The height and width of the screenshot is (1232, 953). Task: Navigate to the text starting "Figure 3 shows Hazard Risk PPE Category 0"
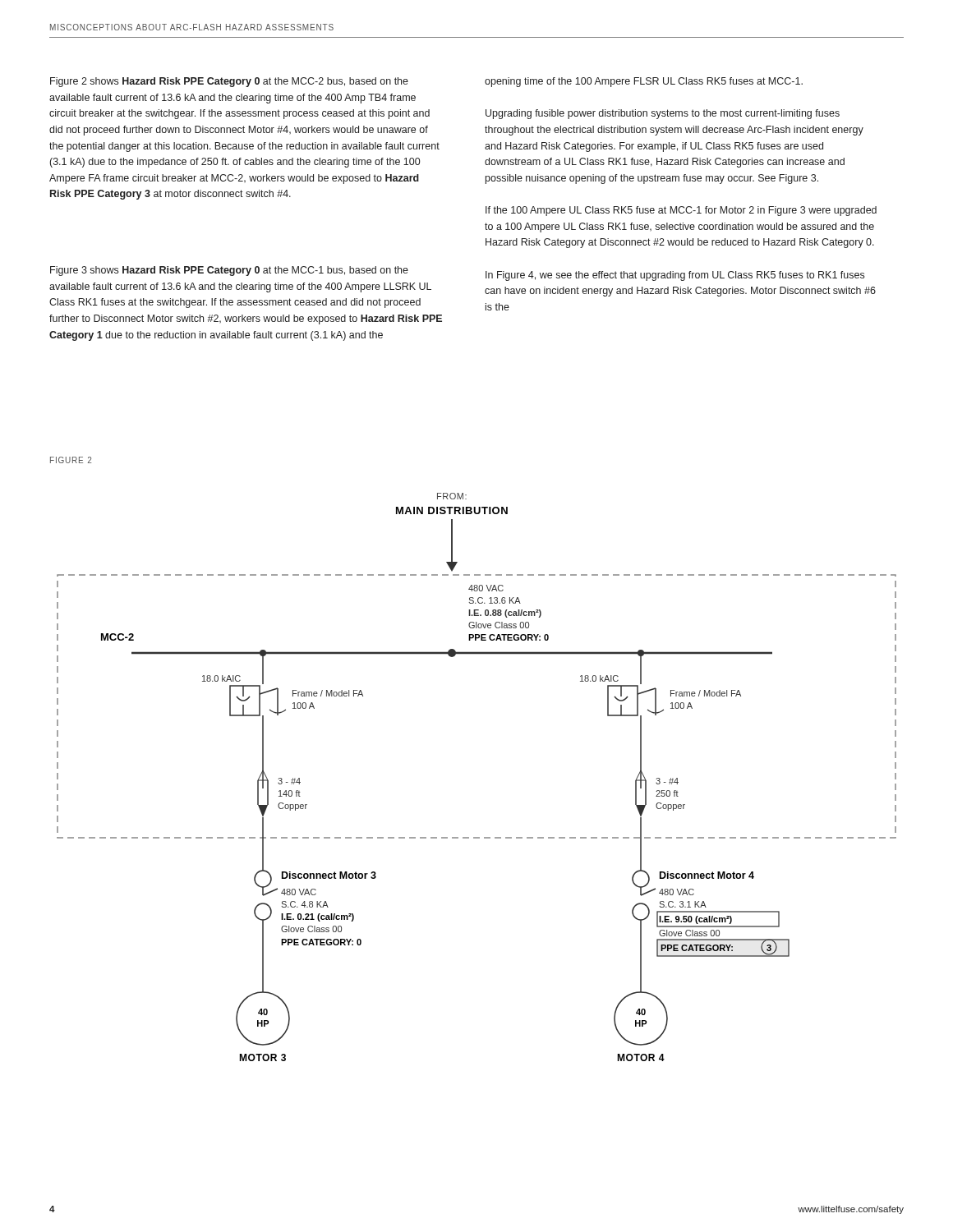click(x=246, y=302)
